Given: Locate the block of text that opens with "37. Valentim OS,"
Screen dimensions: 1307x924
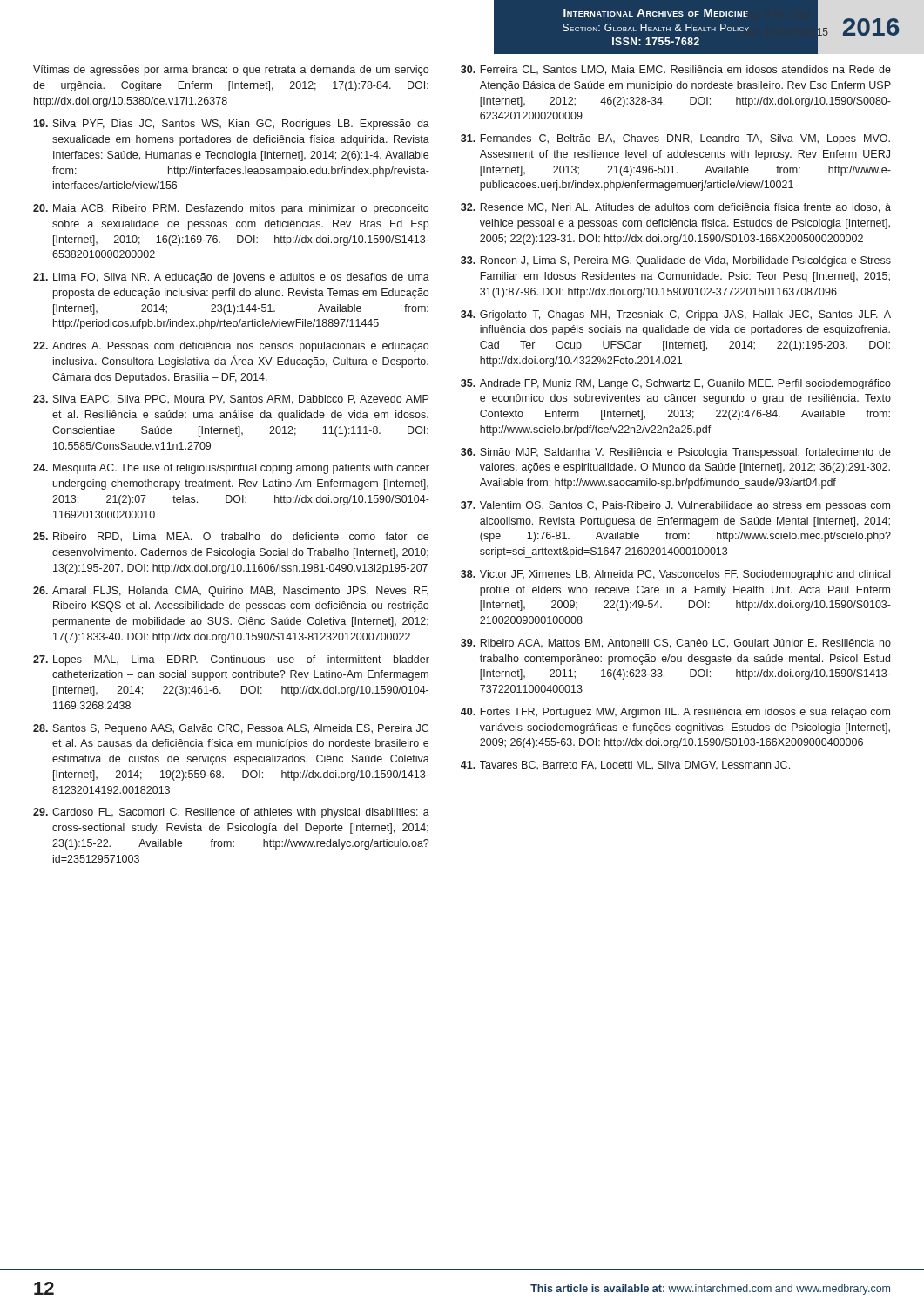Looking at the screenshot, I should [x=676, y=529].
